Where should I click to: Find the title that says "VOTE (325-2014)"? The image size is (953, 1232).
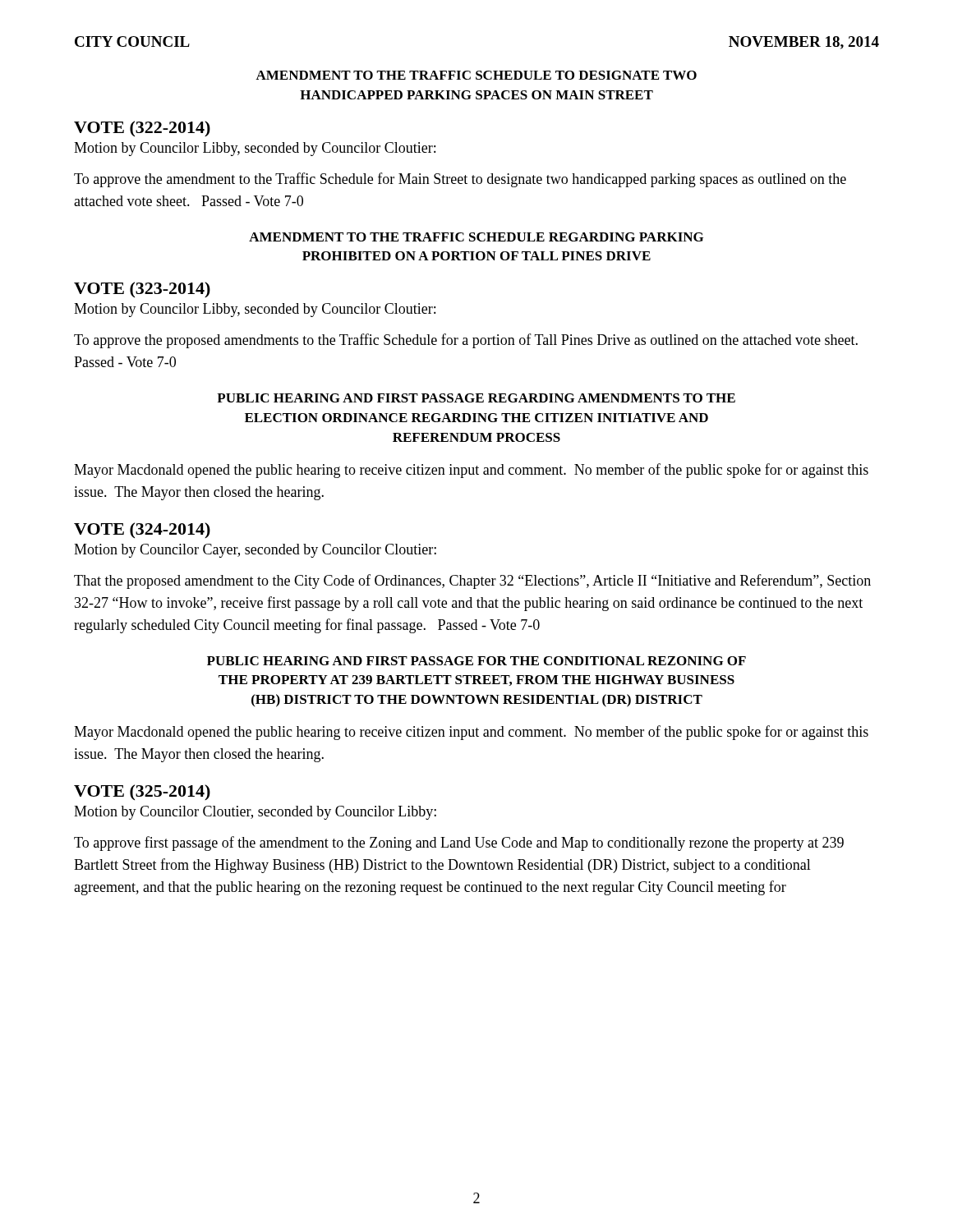[x=142, y=791]
